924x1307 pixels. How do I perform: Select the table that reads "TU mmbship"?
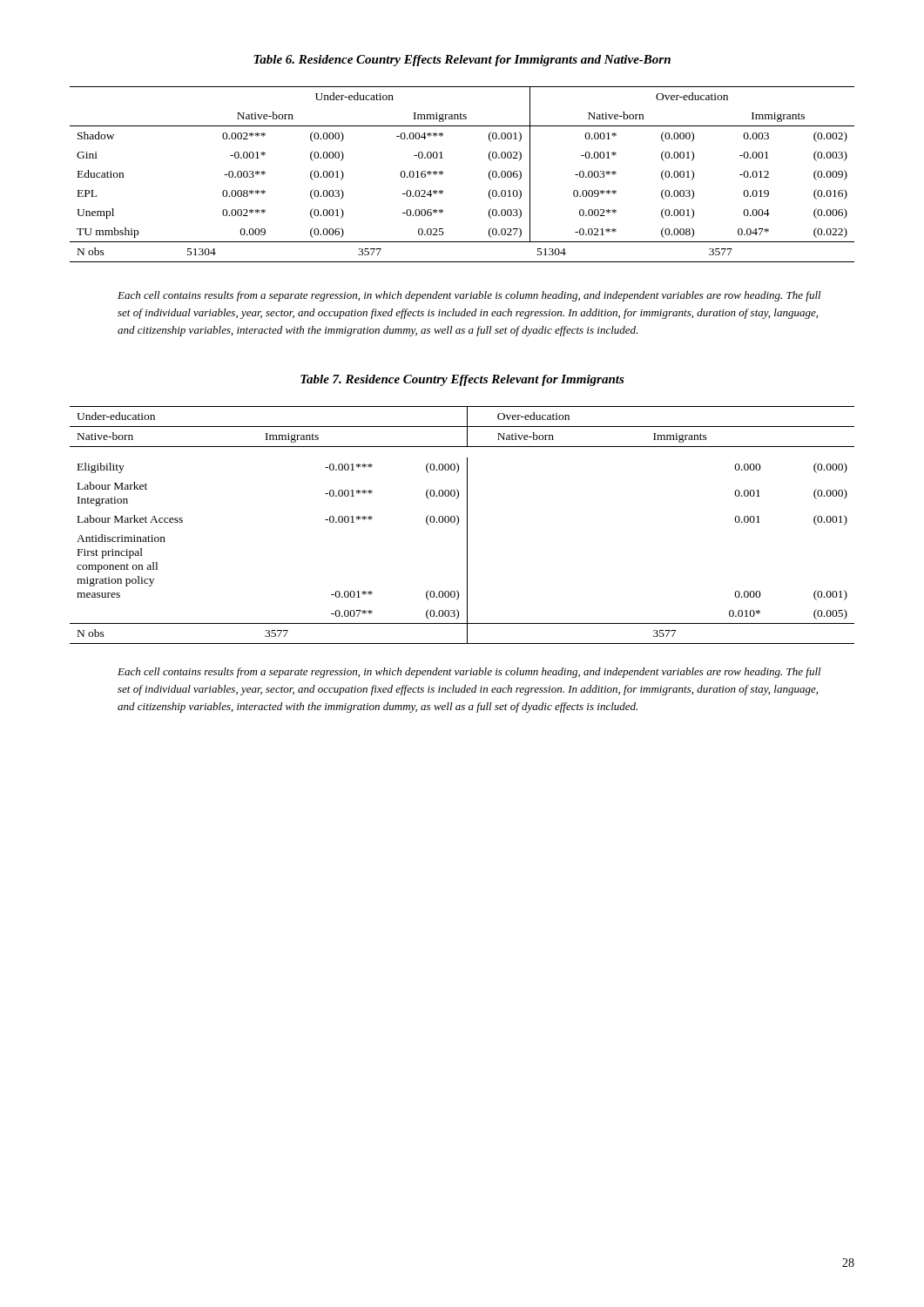[462, 174]
